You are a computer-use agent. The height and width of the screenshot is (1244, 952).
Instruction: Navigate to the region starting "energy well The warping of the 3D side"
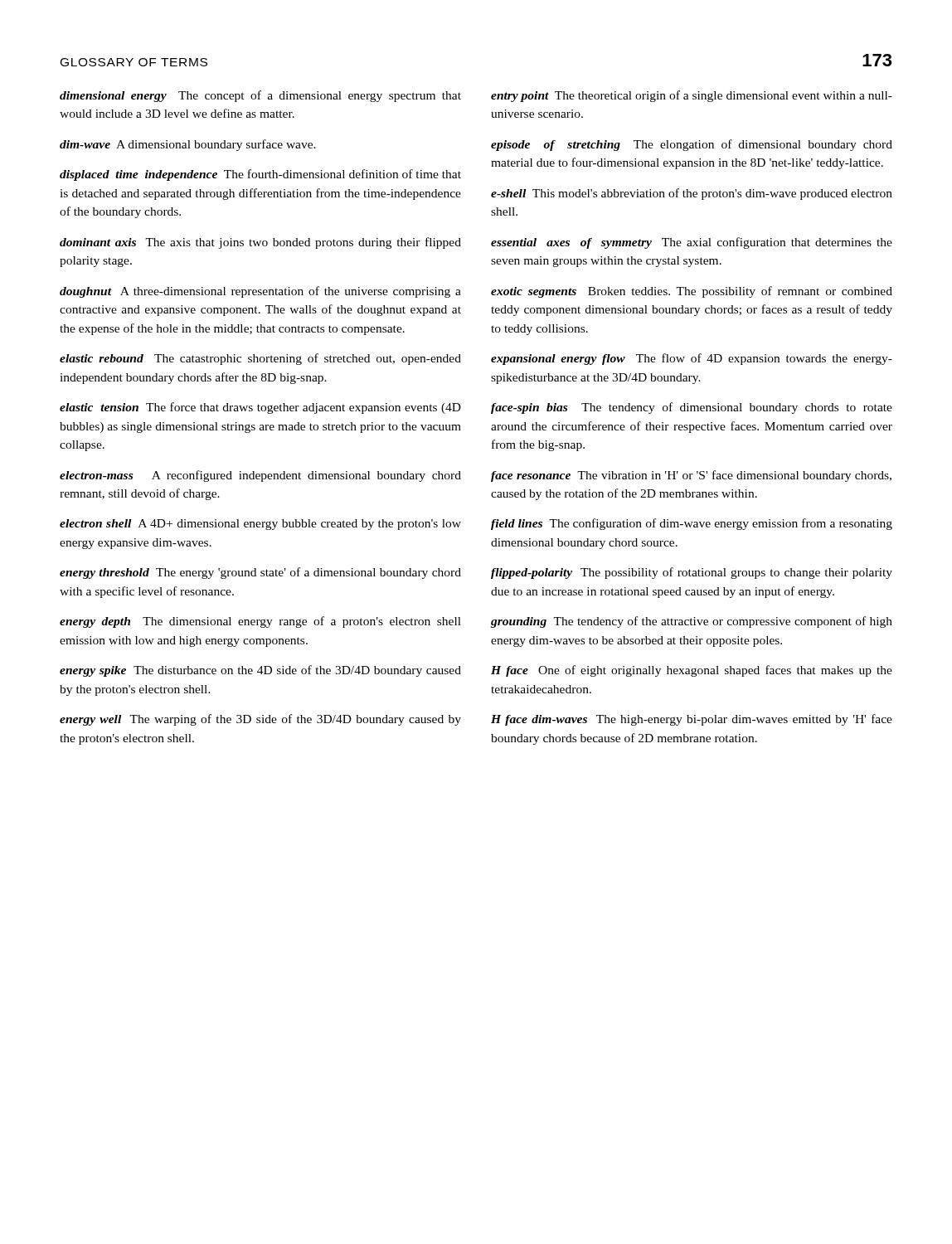(x=260, y=728)
